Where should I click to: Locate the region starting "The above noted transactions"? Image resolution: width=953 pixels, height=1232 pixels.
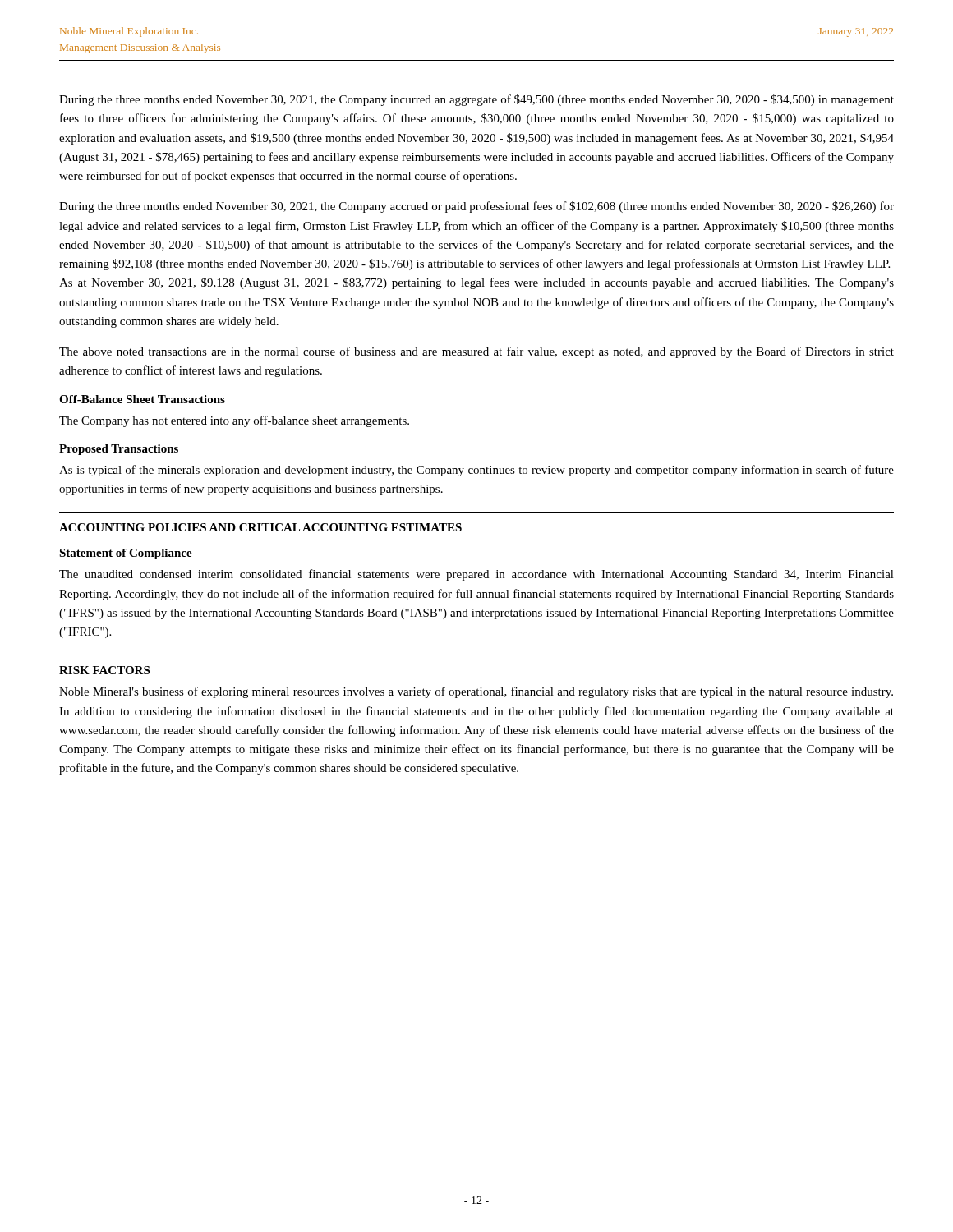pos(476,361)
